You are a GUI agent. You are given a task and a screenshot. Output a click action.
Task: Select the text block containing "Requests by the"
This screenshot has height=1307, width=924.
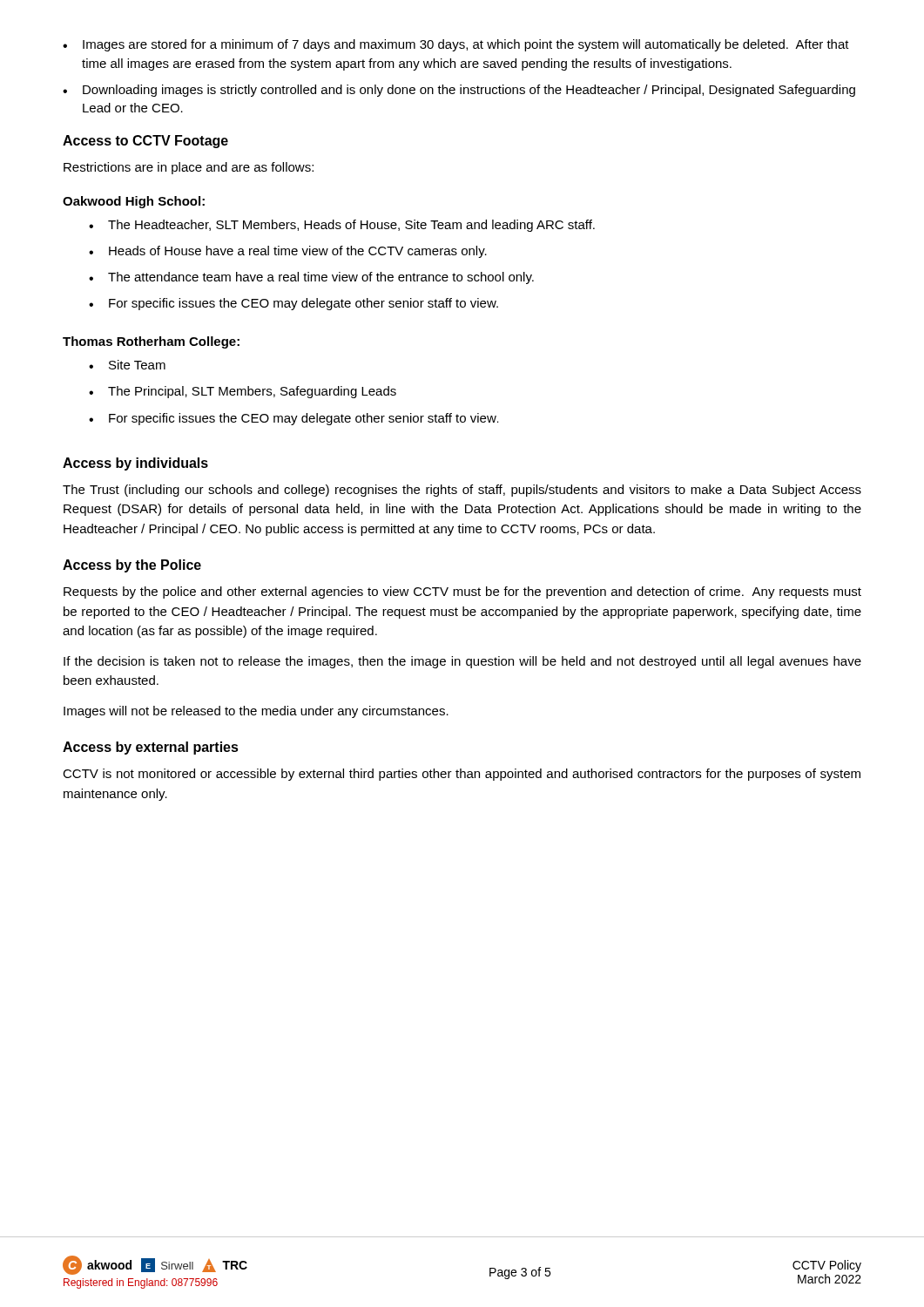point(462,611)
